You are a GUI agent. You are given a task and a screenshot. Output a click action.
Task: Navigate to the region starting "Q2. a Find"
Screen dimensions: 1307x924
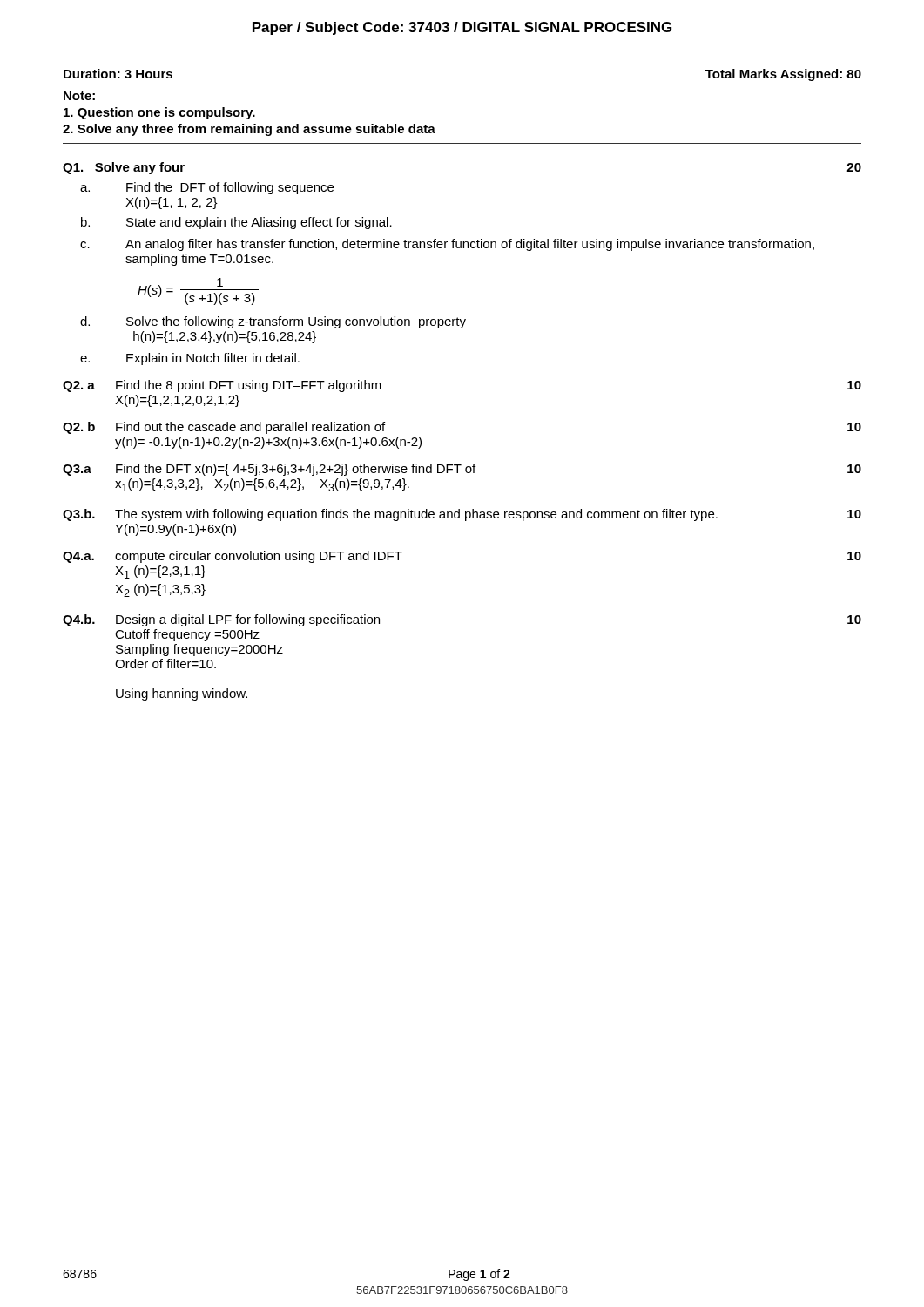76,386
